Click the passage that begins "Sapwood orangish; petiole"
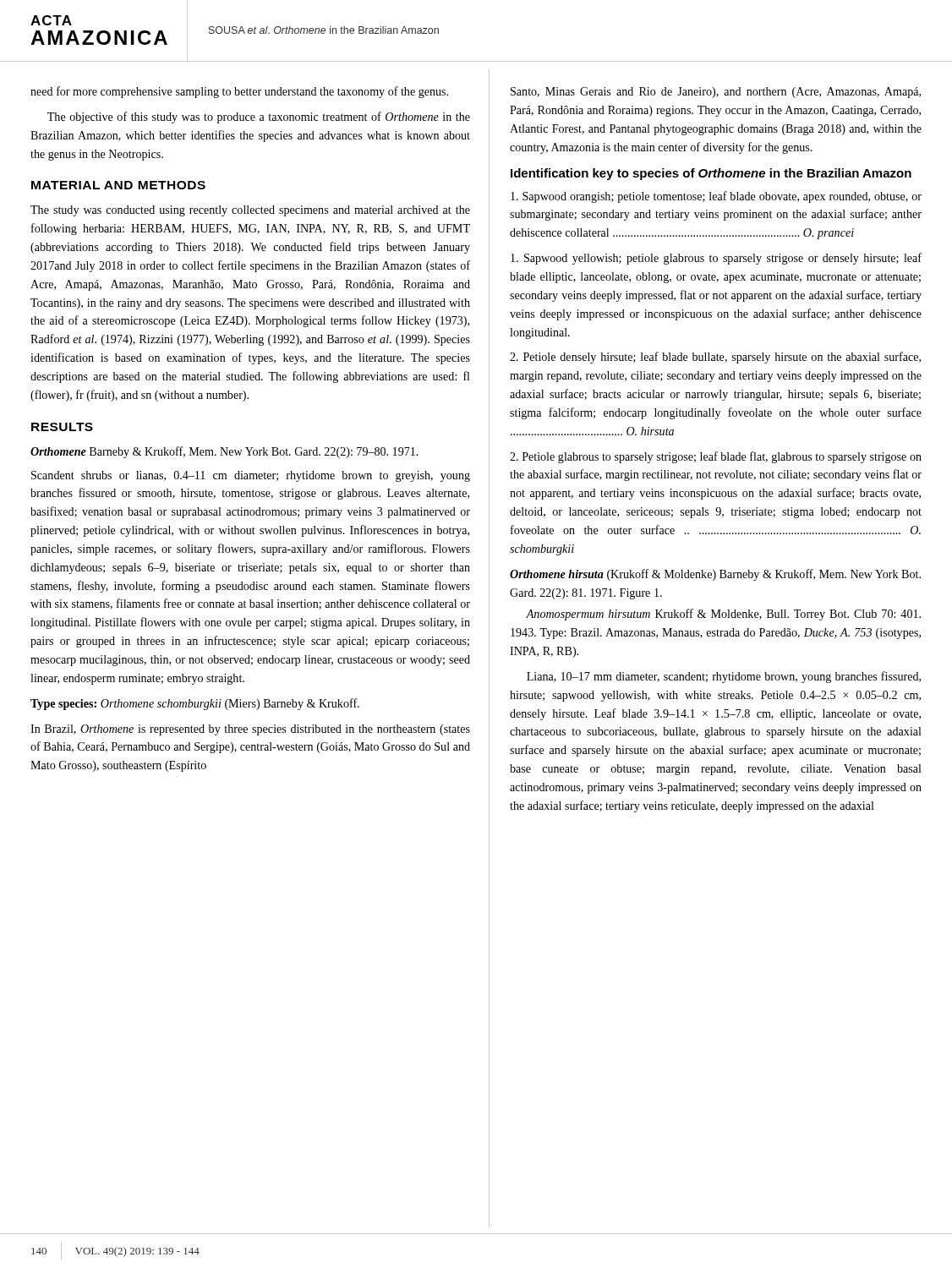The width and height of the screenshot is (952, 1268). (716, 373)
